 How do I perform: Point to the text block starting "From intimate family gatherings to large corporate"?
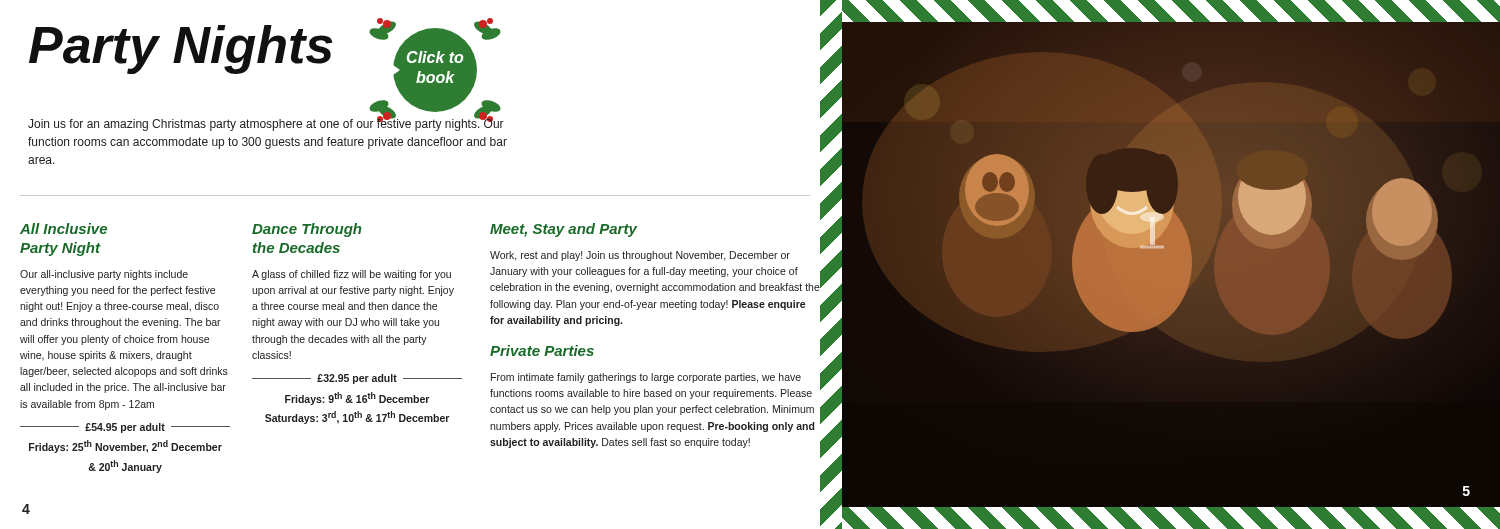(655, 409)
